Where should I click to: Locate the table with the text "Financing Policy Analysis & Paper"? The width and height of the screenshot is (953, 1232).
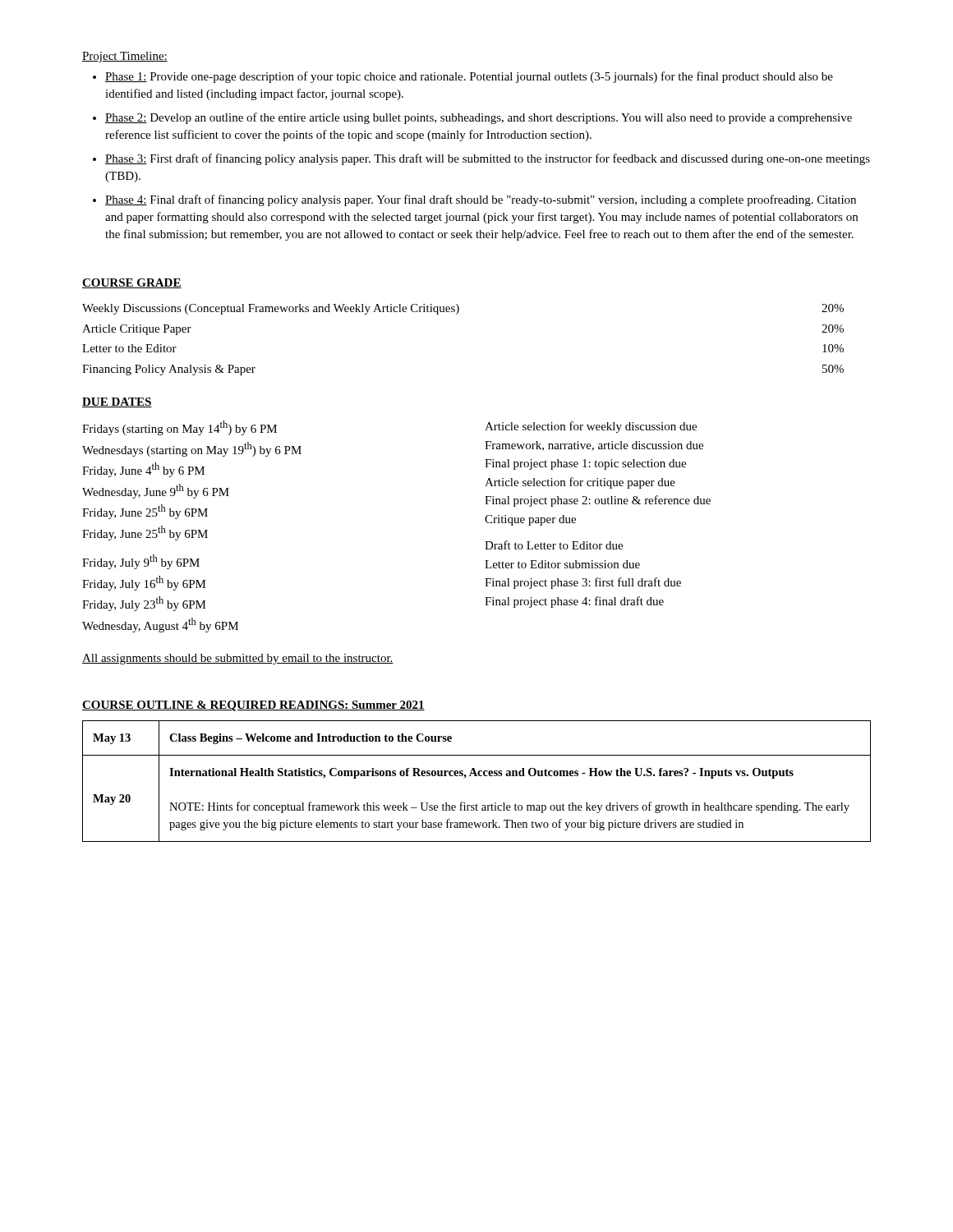476,338
